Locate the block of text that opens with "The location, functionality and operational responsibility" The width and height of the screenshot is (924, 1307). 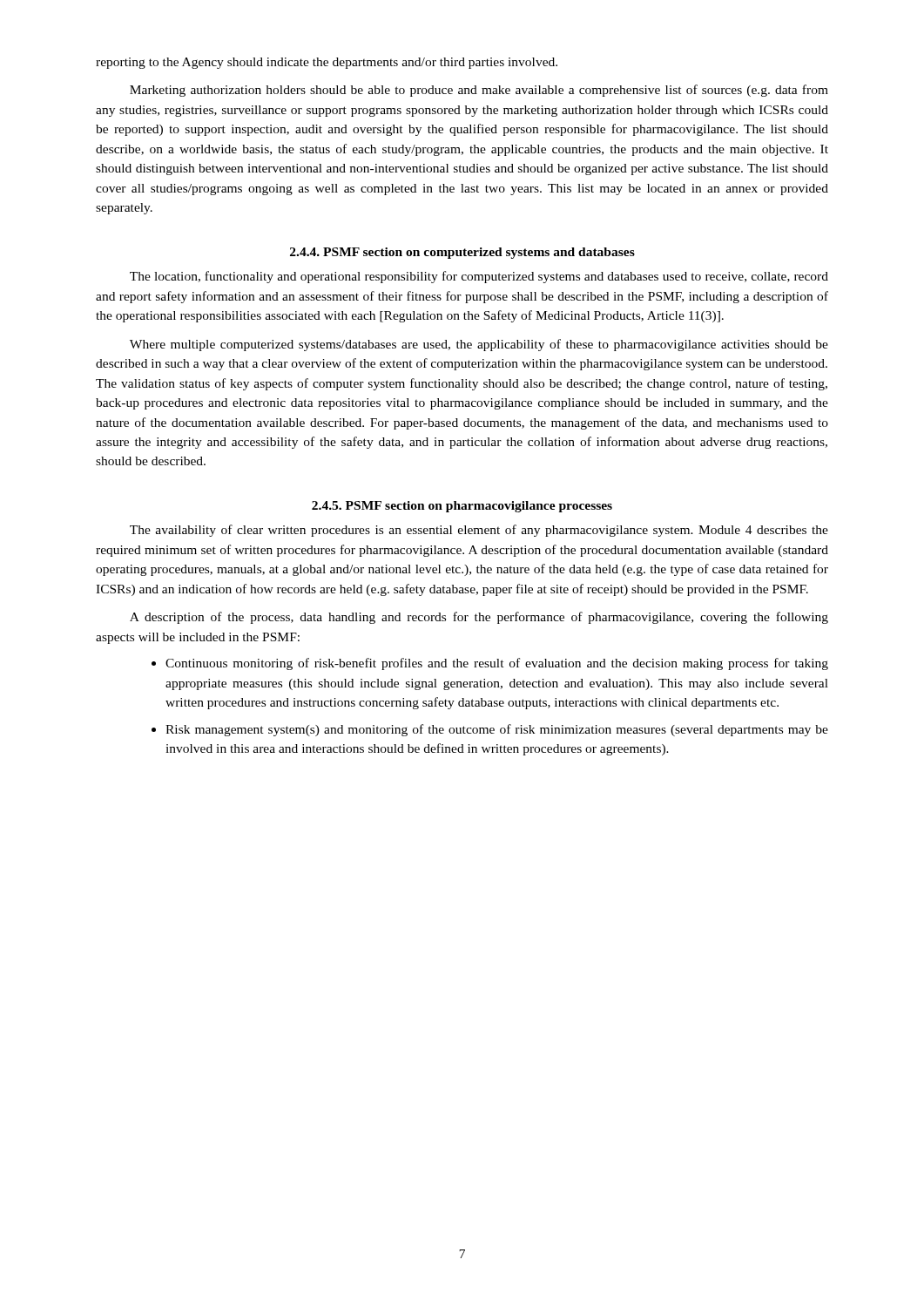coord(462,296)
